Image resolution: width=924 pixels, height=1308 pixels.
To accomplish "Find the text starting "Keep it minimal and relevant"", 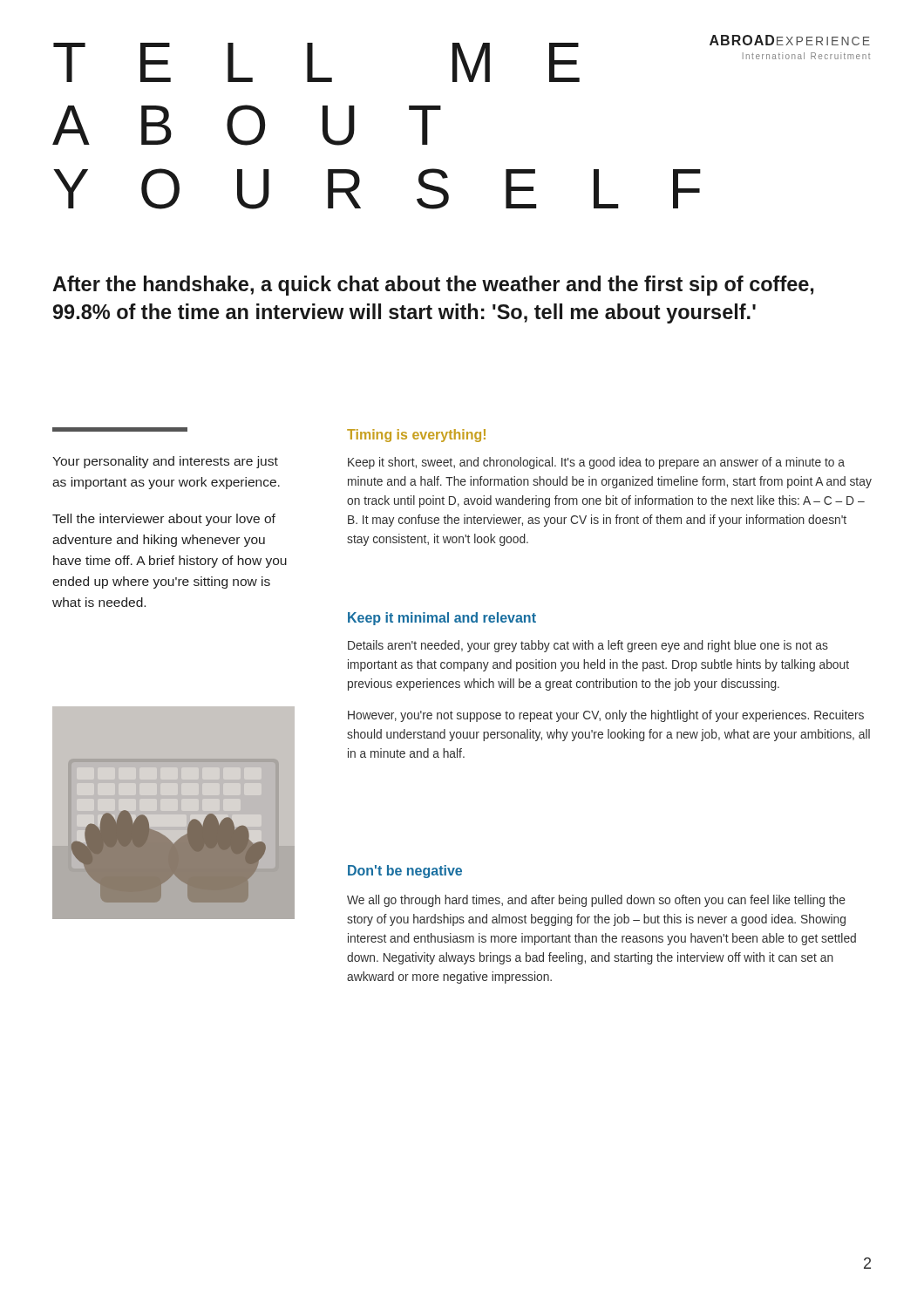I will [442, 619].
